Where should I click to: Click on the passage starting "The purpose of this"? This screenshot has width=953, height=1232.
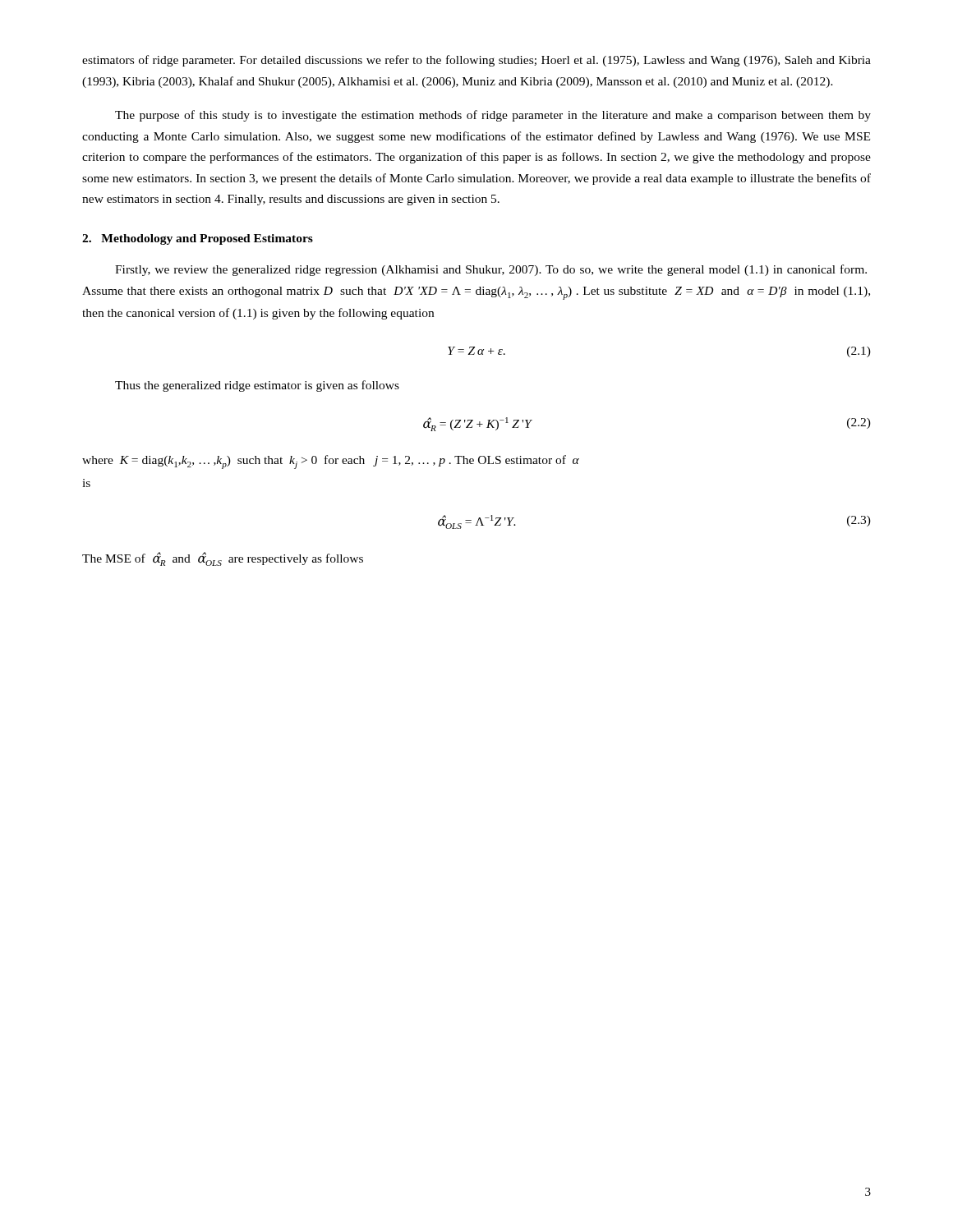(476, 157)
